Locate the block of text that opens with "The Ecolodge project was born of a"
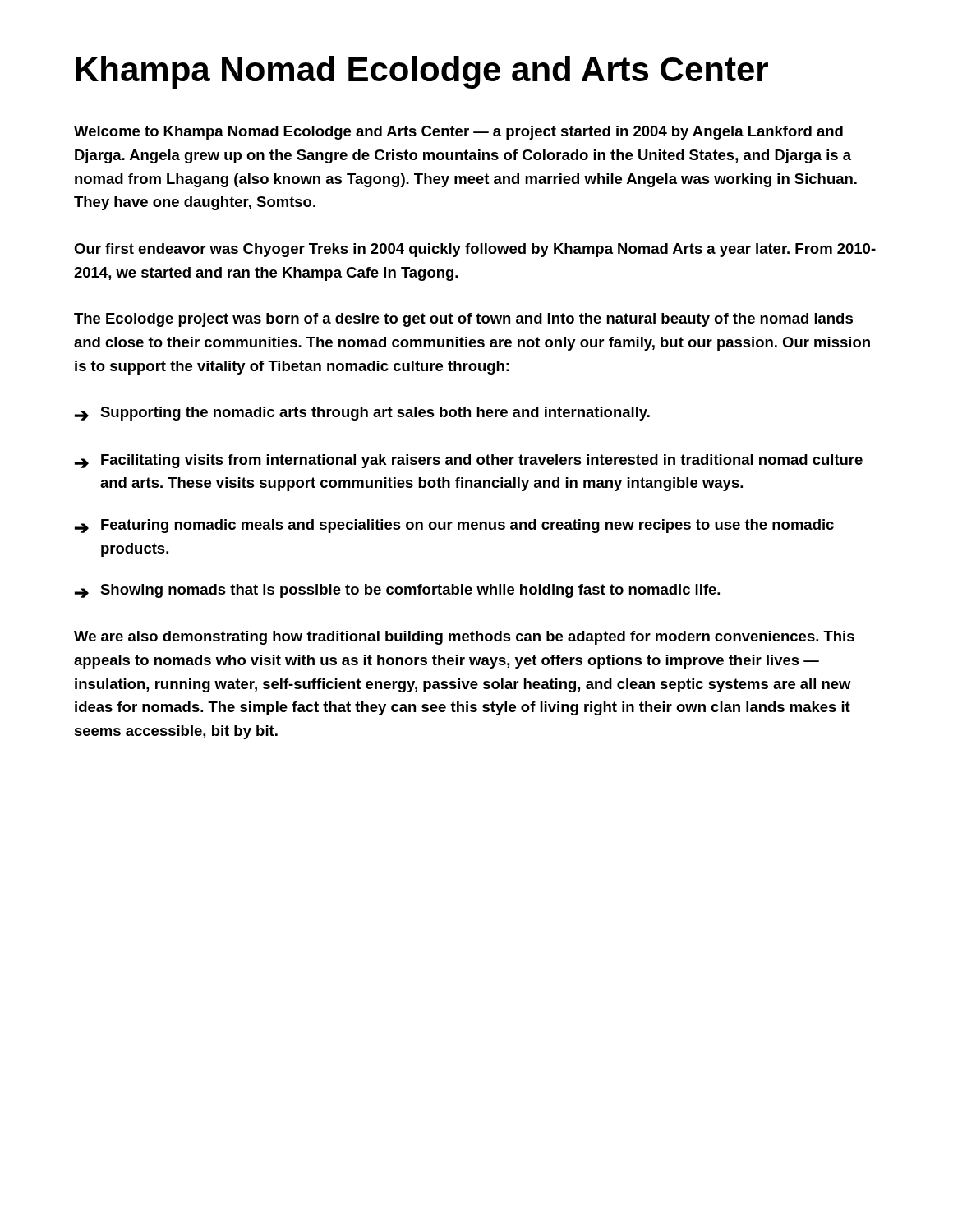Screen dimensions: 1232x953 [472, 342]
